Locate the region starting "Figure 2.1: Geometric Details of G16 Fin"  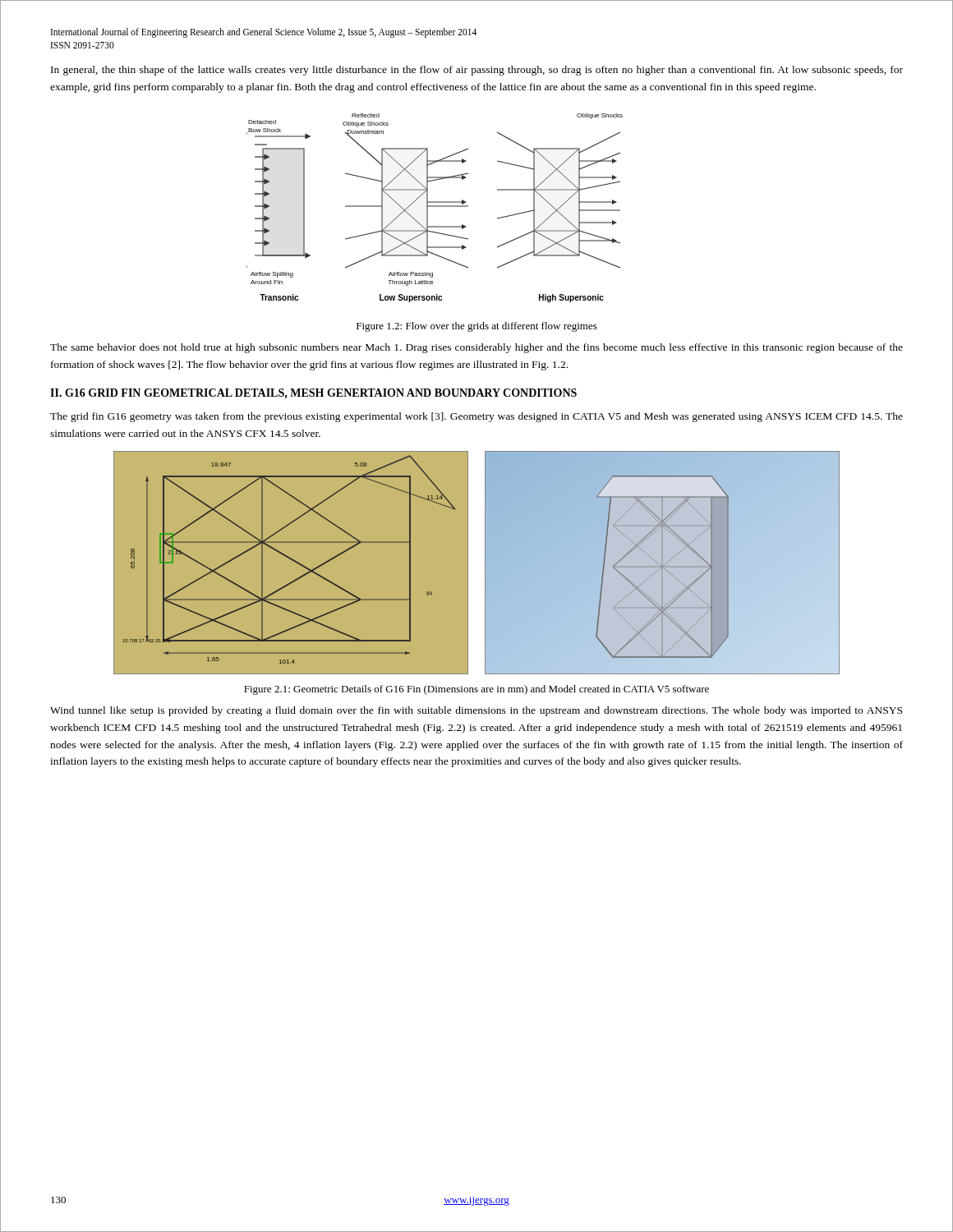(476, 688)
